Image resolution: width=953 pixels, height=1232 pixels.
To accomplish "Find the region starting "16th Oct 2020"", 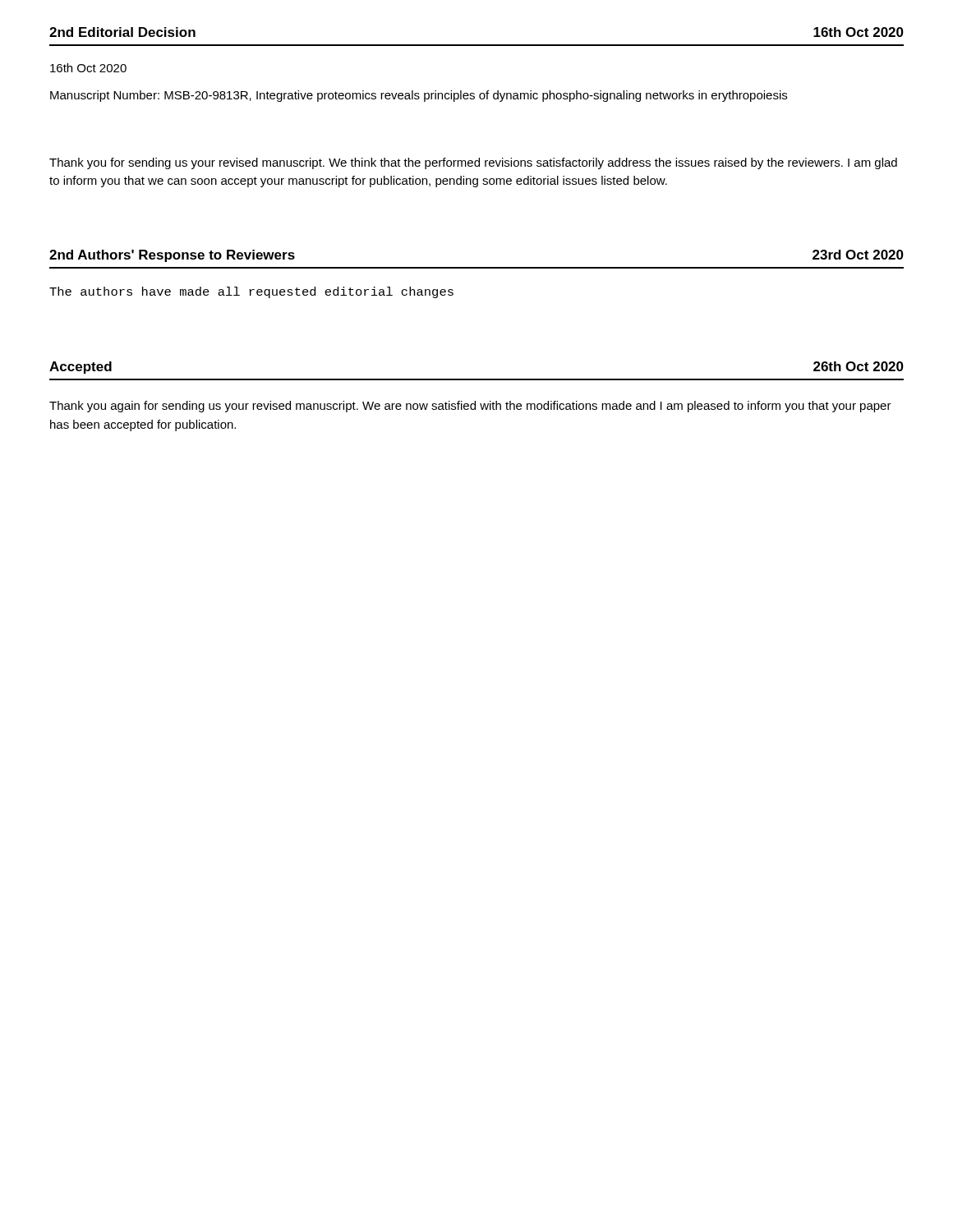I will 88,68.
